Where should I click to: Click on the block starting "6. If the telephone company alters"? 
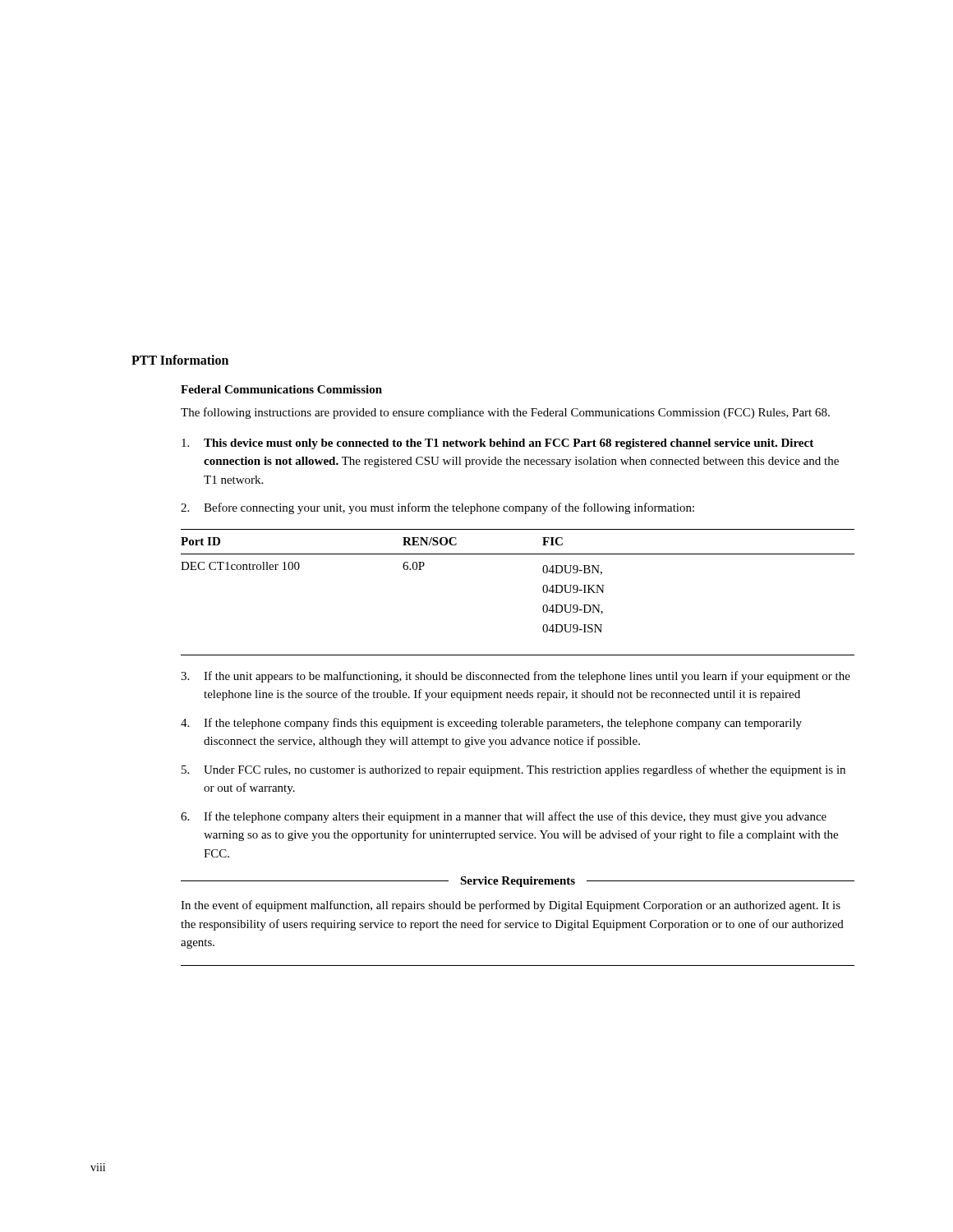(518, 835)
